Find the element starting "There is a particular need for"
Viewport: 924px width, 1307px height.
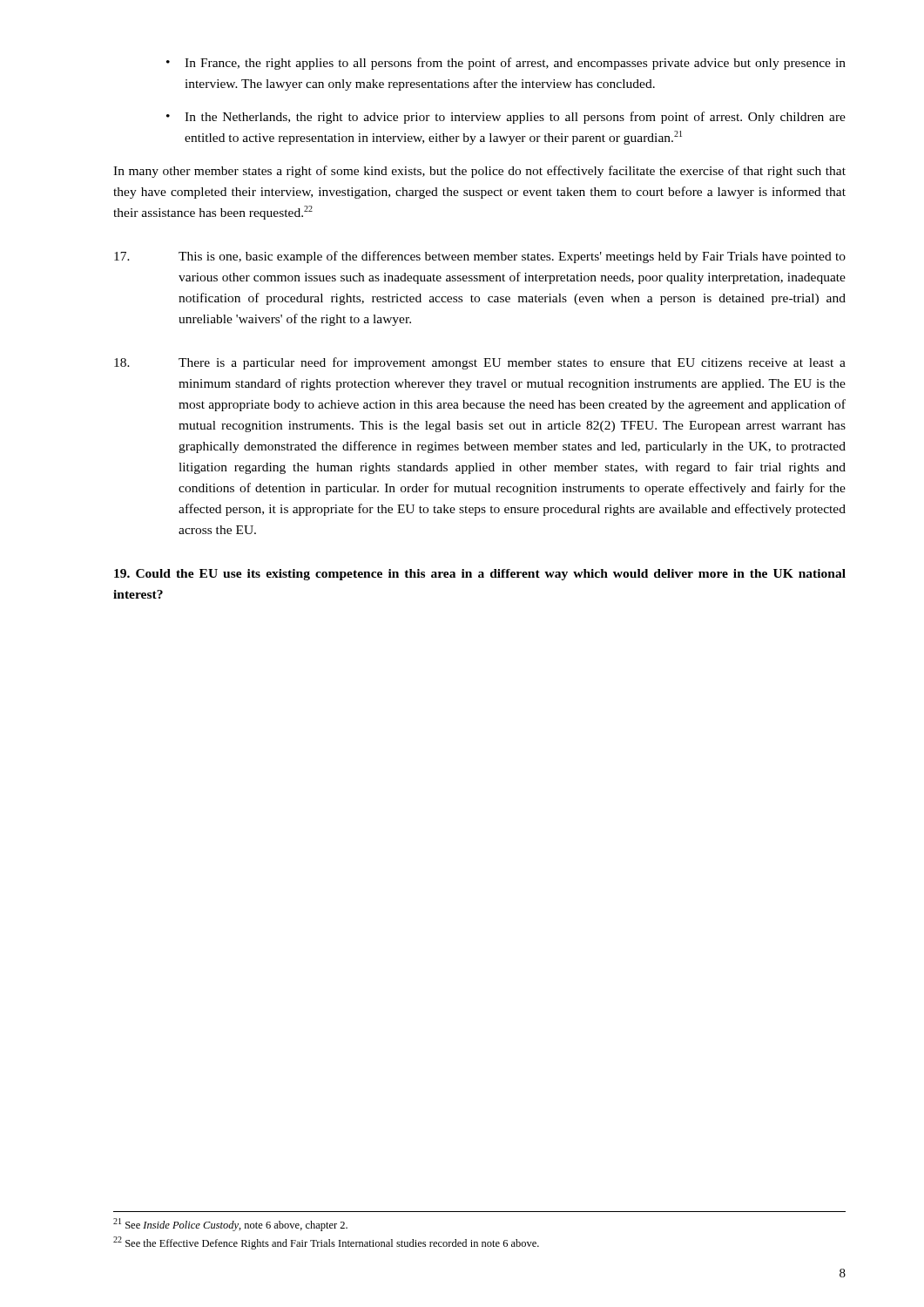(479, 446)
